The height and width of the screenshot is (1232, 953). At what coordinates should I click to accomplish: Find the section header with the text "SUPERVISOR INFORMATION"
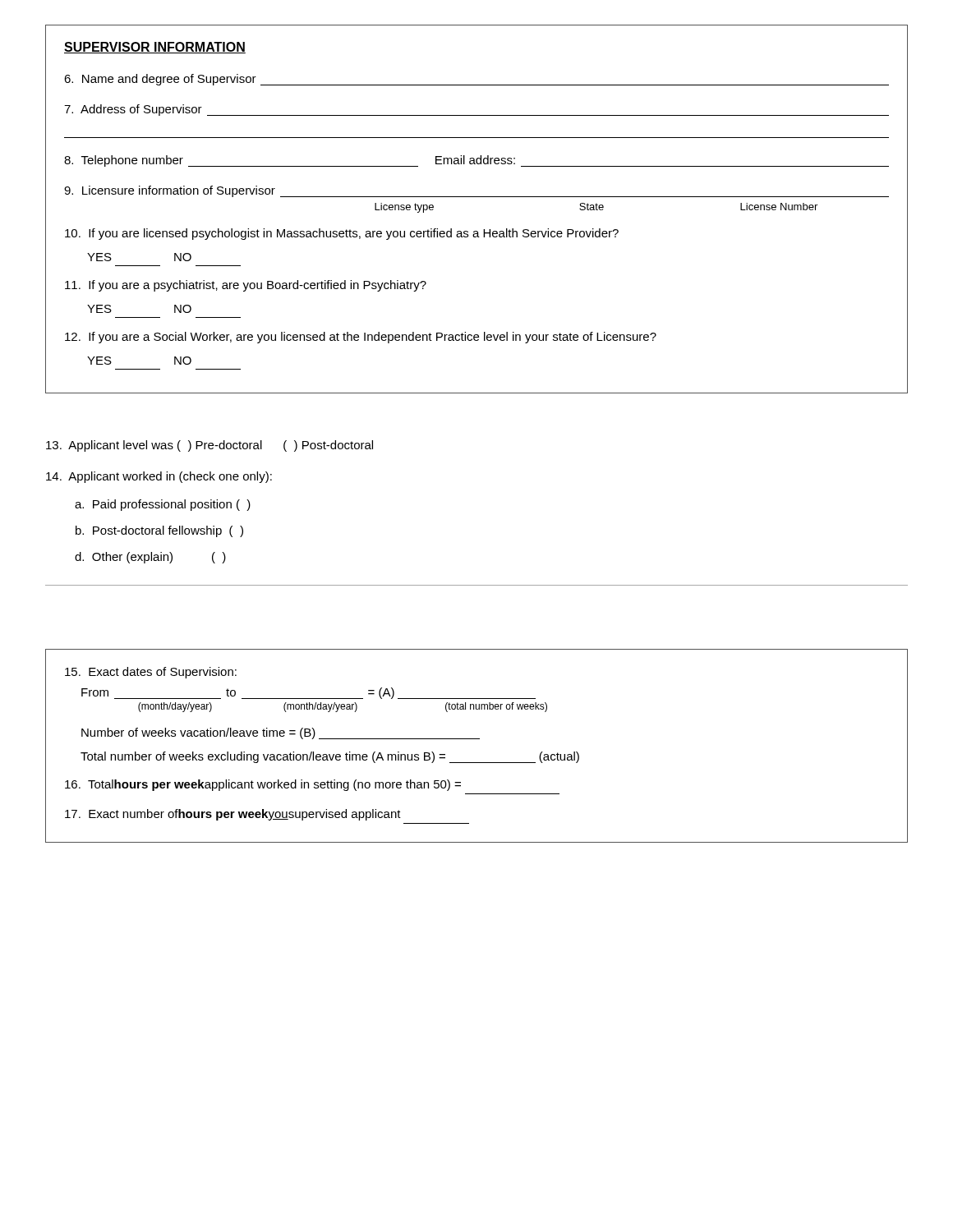[155, 47]
